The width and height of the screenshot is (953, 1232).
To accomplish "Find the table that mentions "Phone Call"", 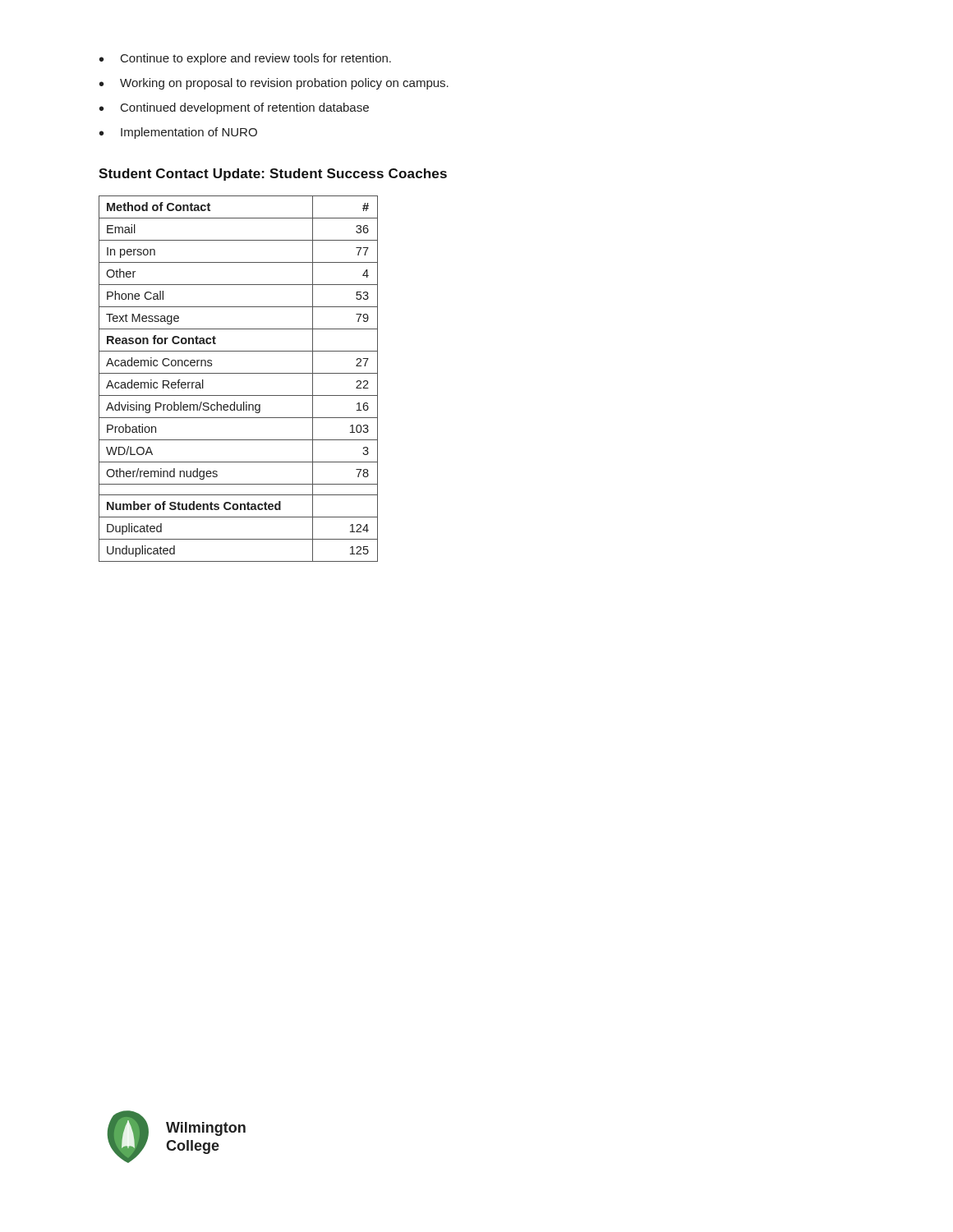I will tap(476, 379).
